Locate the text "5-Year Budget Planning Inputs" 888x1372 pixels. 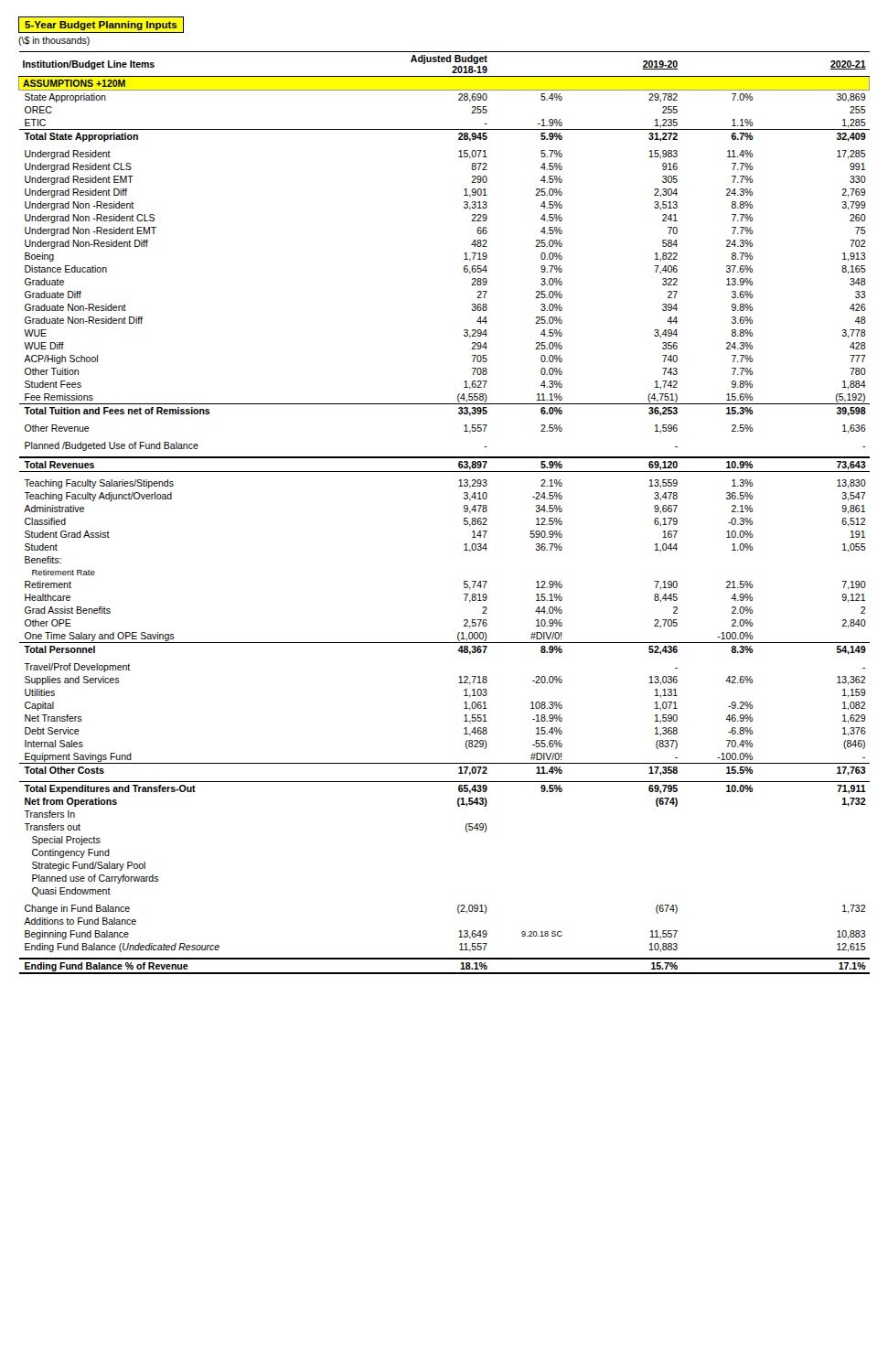[101, 25]
